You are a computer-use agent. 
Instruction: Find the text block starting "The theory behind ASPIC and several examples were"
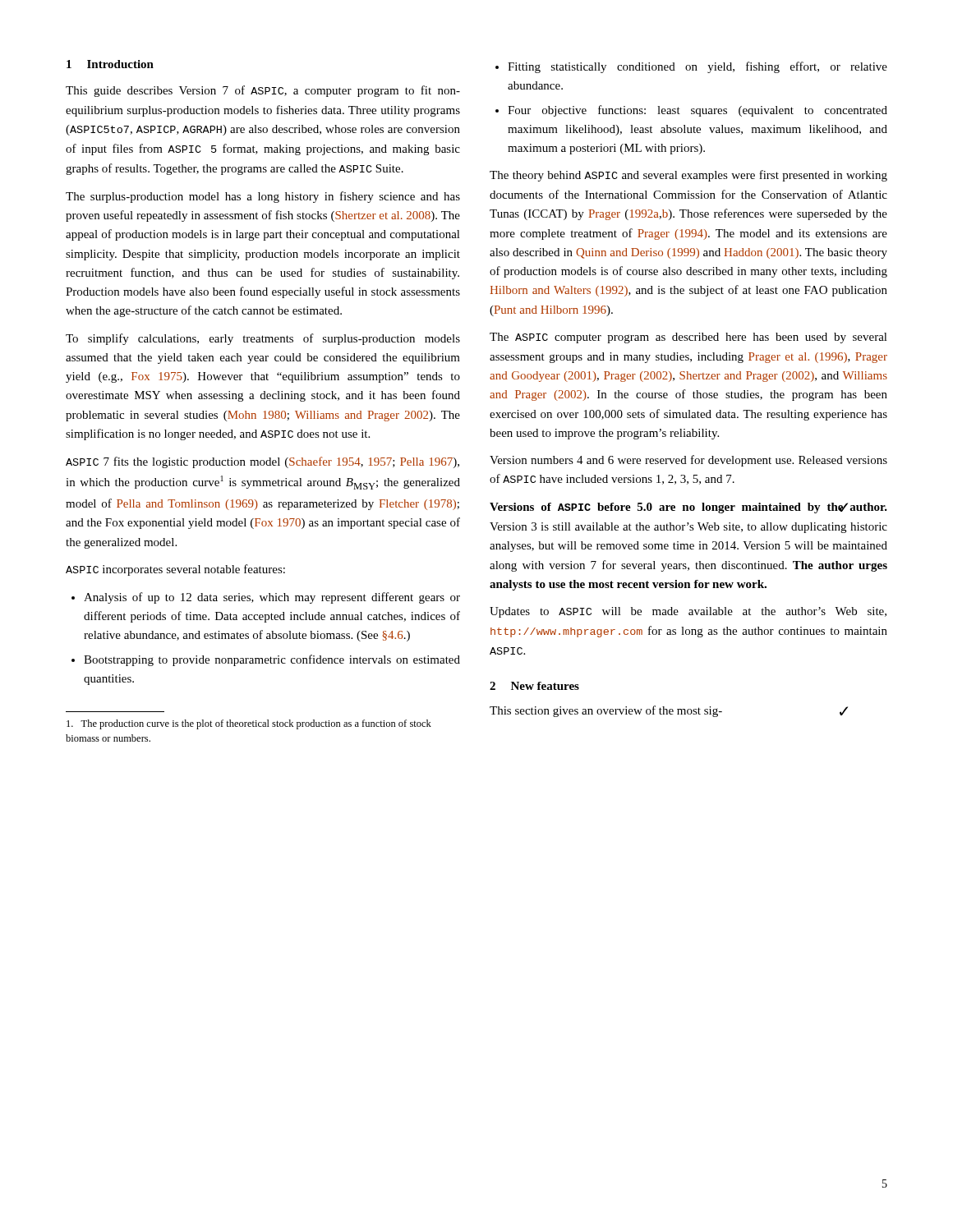tap(688, 243)
